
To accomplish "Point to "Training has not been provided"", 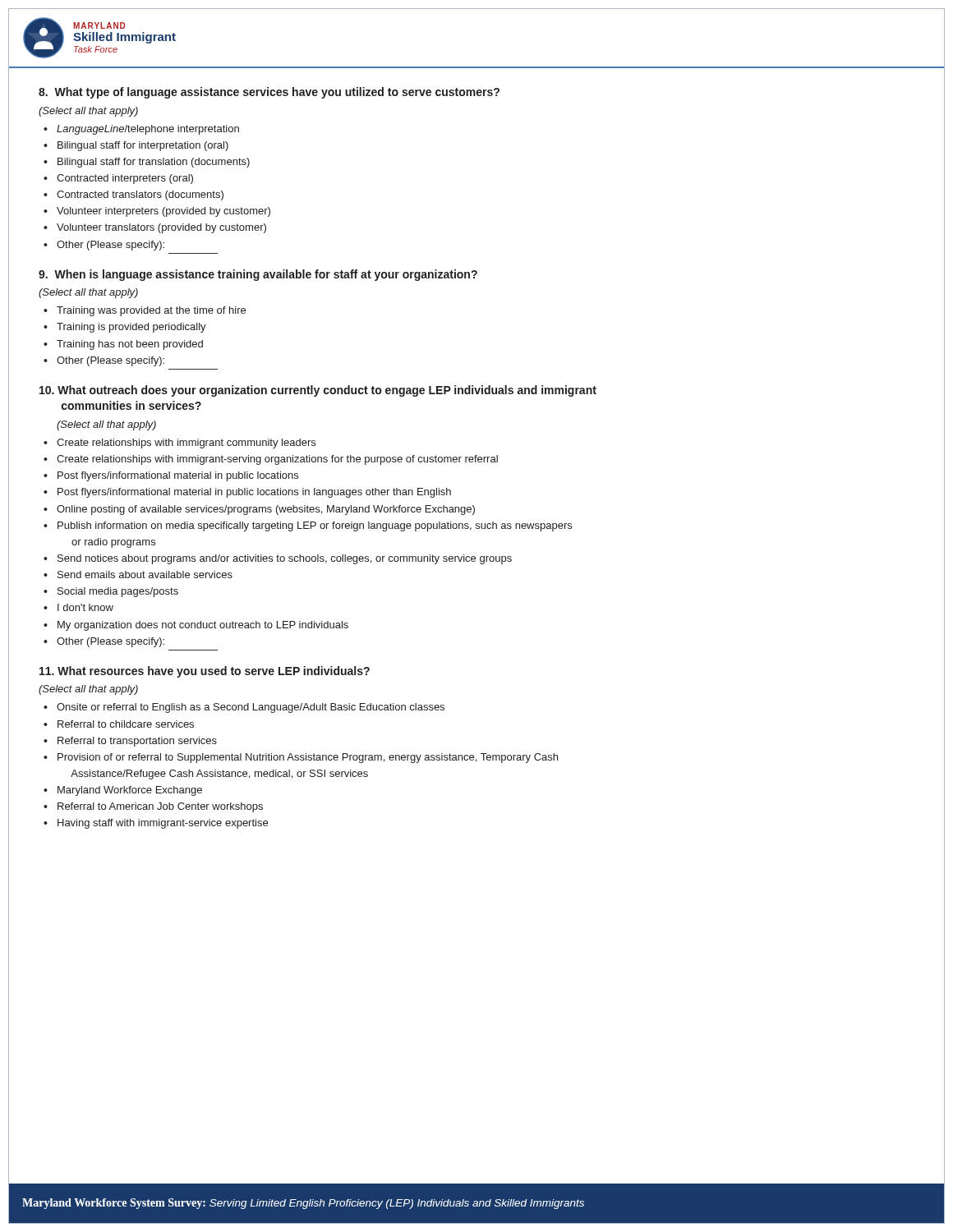I will (x=130, y=343).
